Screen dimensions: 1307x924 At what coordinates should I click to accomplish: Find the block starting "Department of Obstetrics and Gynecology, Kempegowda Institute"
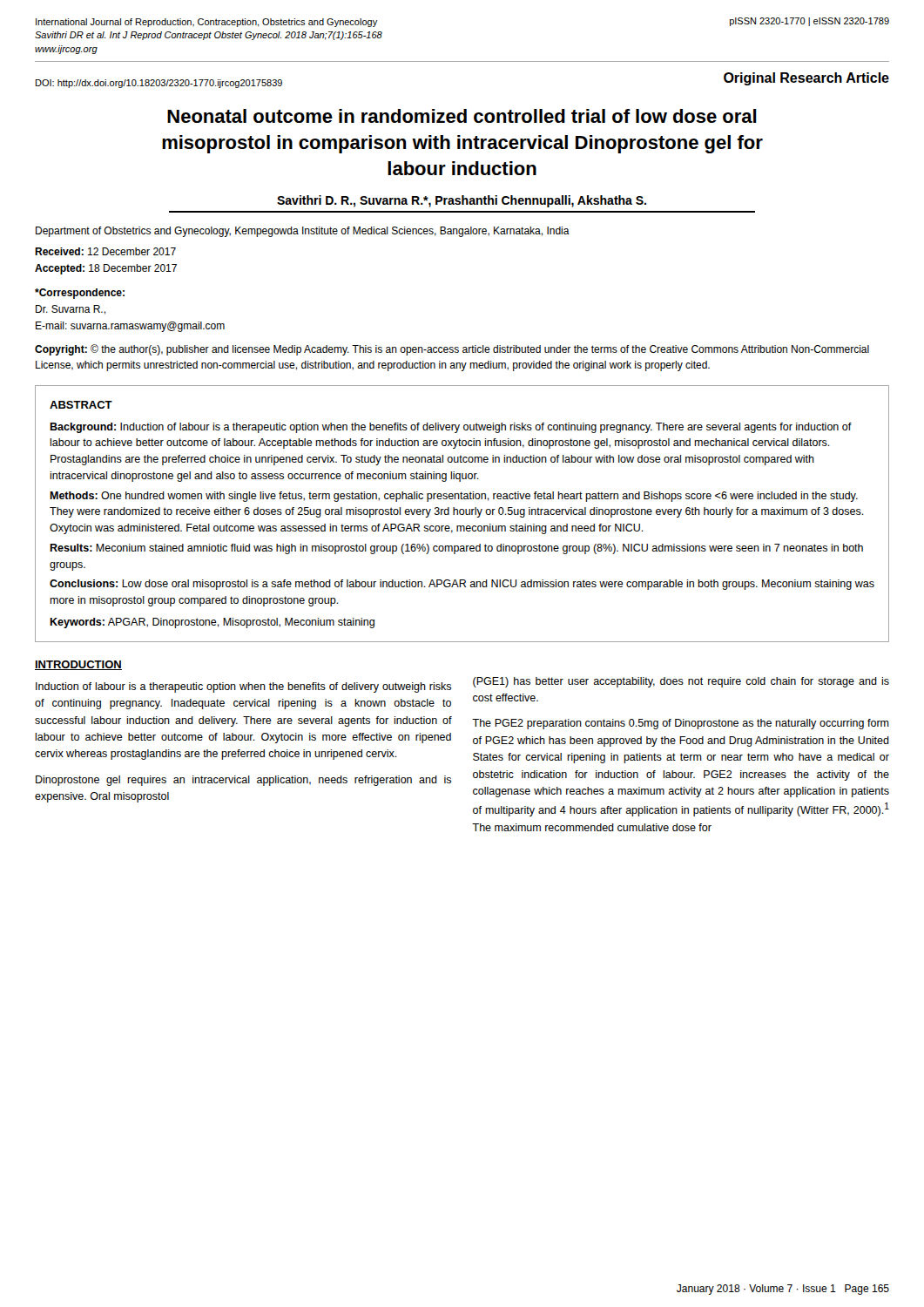(302, 231)
